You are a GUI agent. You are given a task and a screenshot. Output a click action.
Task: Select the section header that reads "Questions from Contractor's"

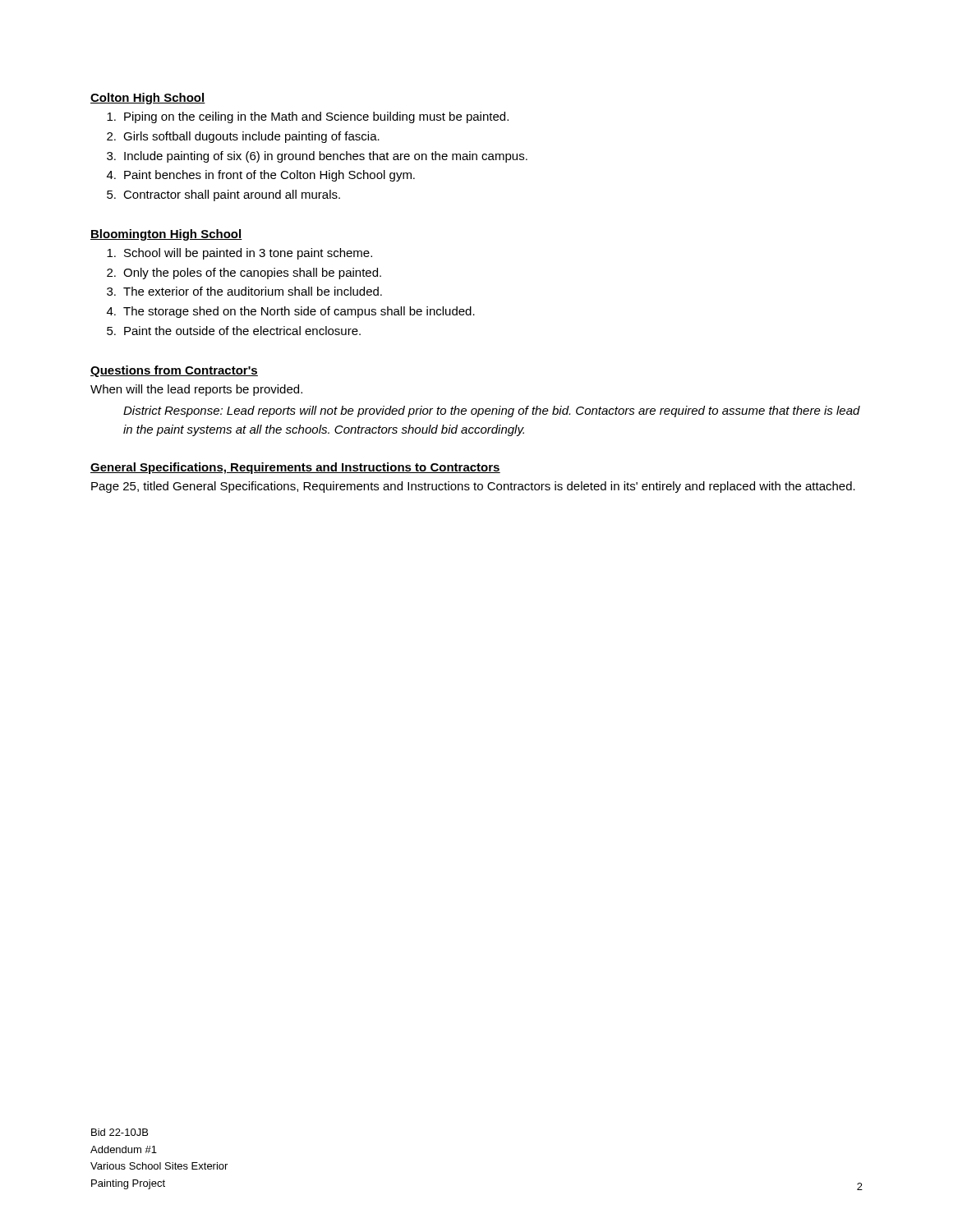click(x=174, y=370)
